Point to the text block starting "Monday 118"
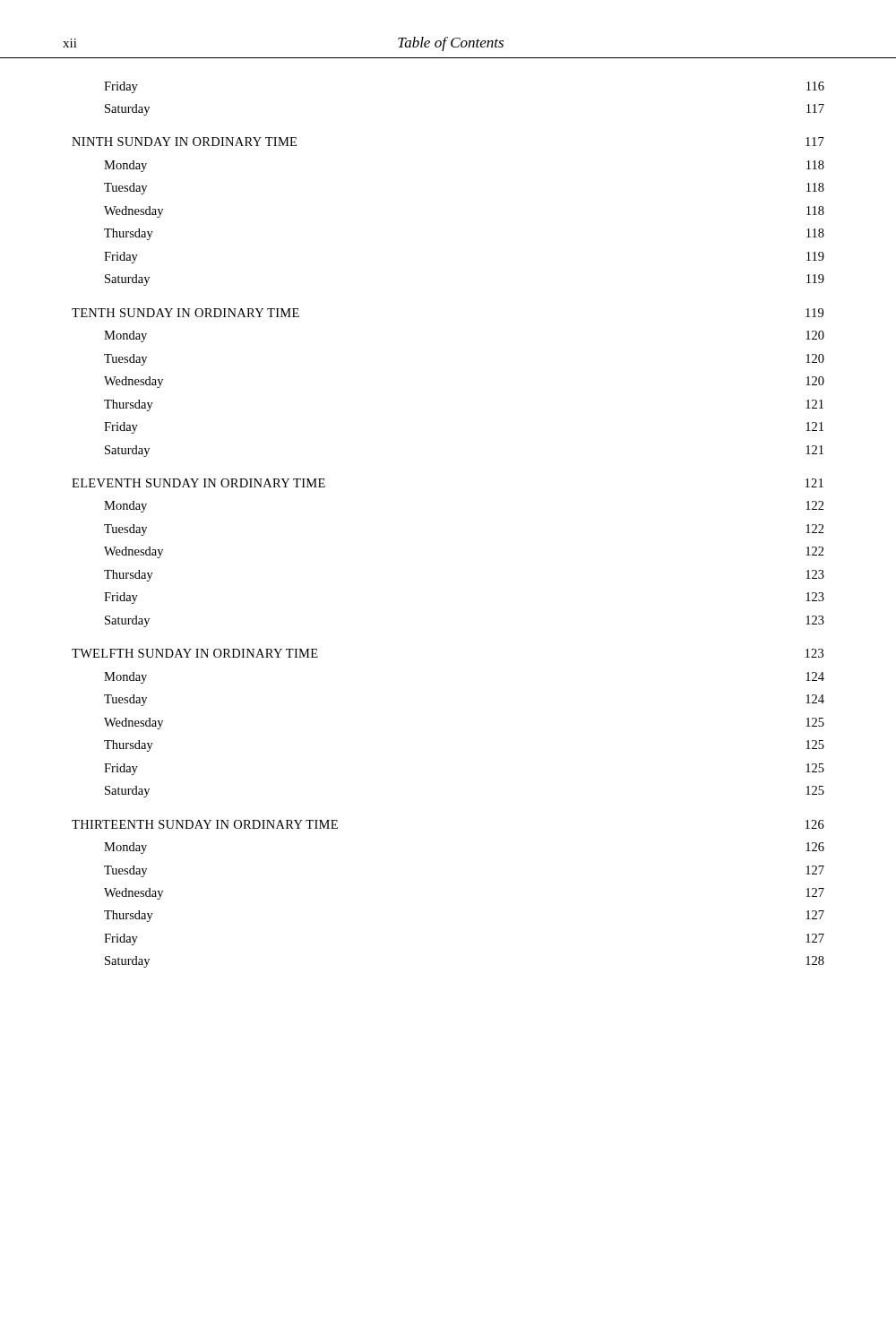Image resolution: width=896 pixels, height=1344 pixels. [x=116, y=166]
